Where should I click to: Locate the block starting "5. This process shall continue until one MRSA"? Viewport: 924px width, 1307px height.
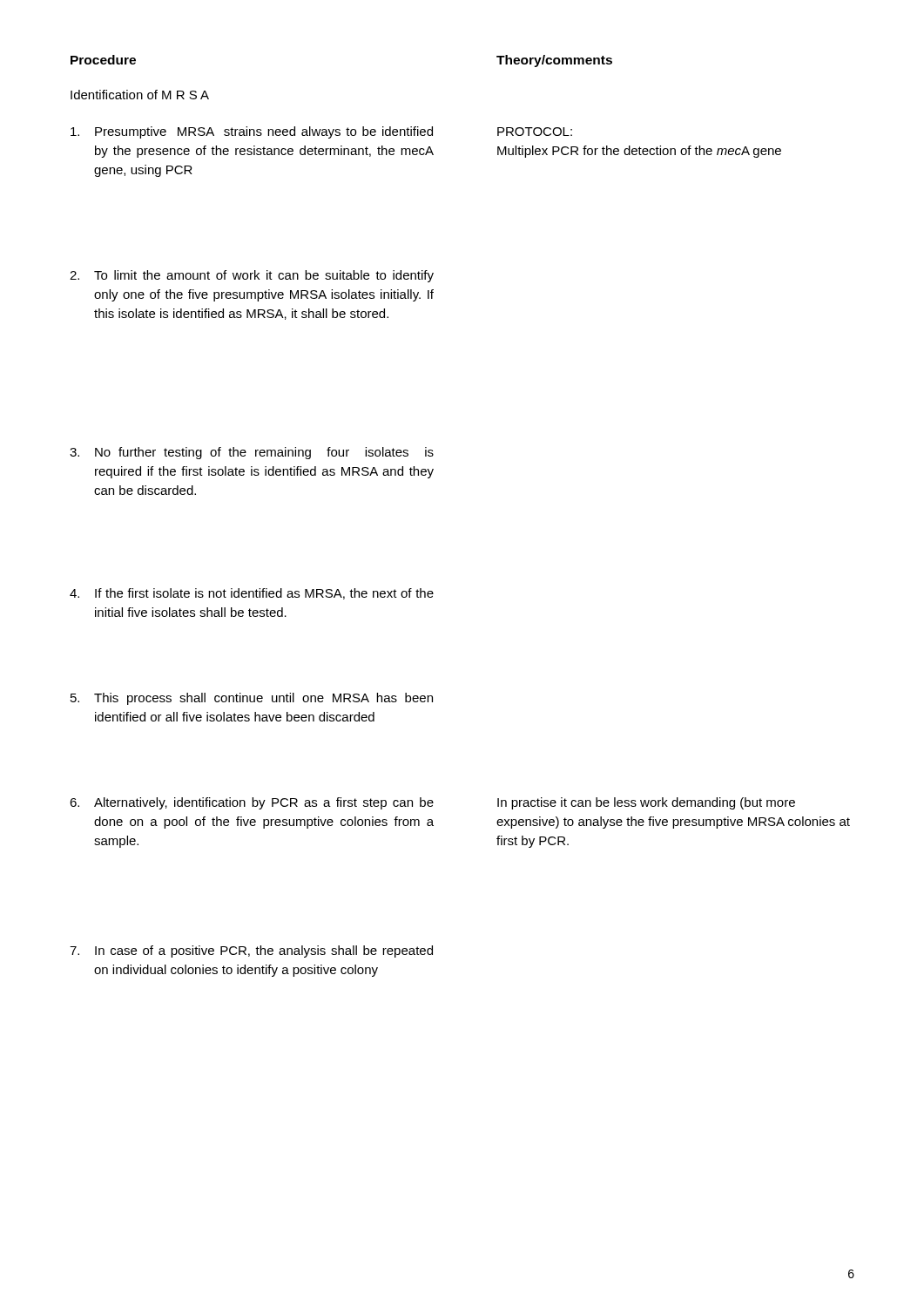tap(264, 706)
